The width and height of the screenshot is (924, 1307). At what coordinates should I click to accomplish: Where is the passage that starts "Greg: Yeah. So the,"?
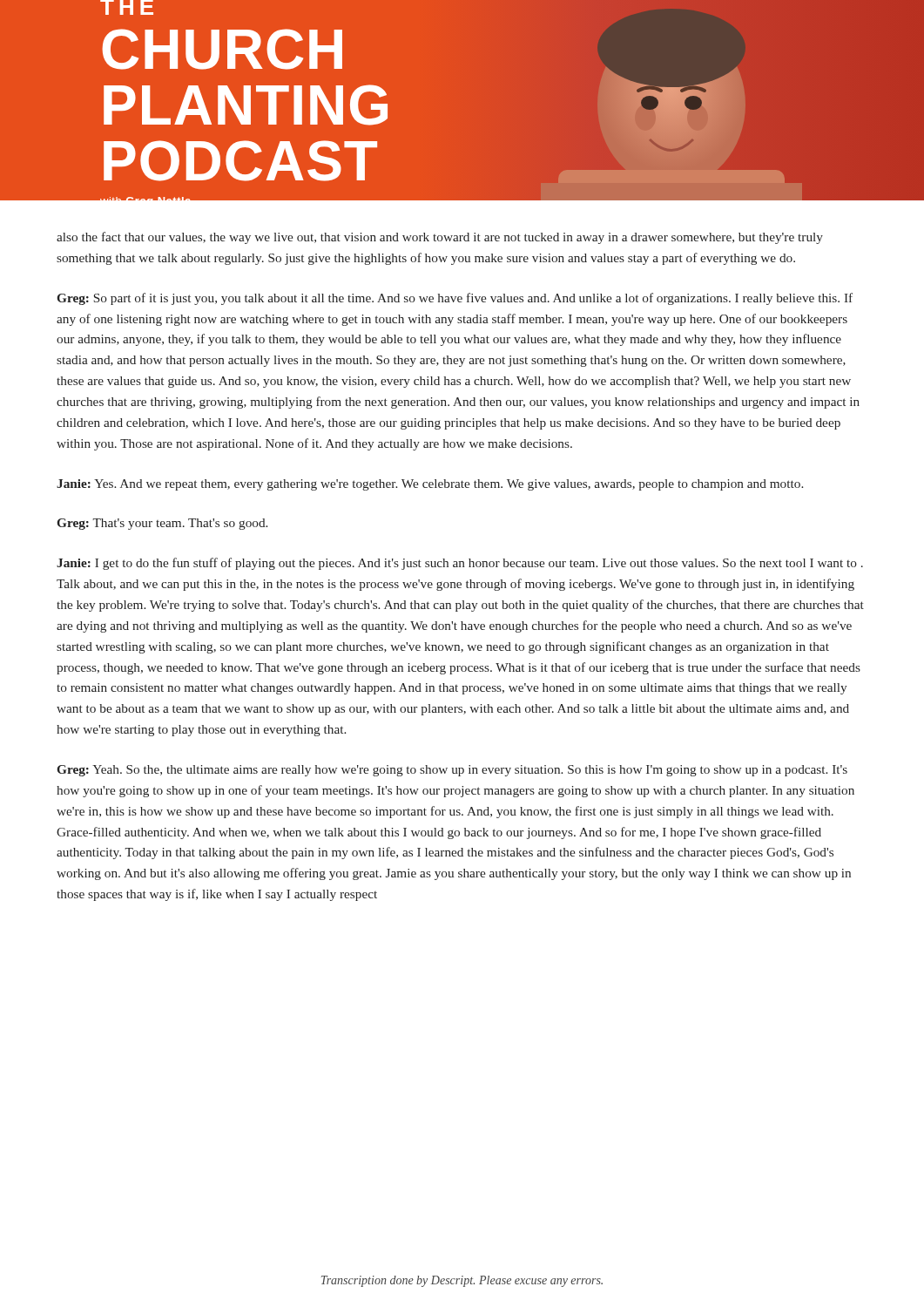coord(456,831)
